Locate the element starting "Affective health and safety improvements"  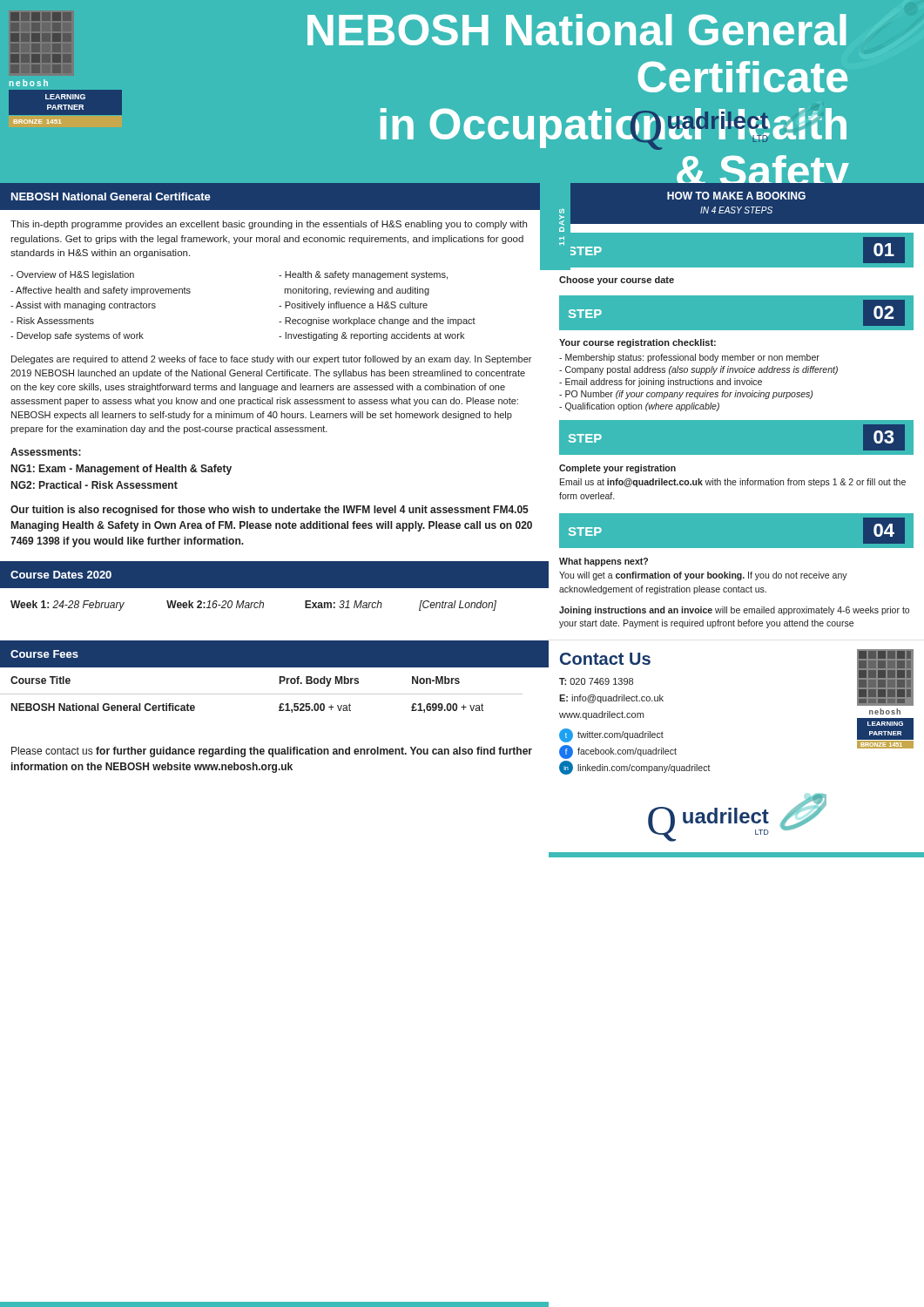[101, 290]
